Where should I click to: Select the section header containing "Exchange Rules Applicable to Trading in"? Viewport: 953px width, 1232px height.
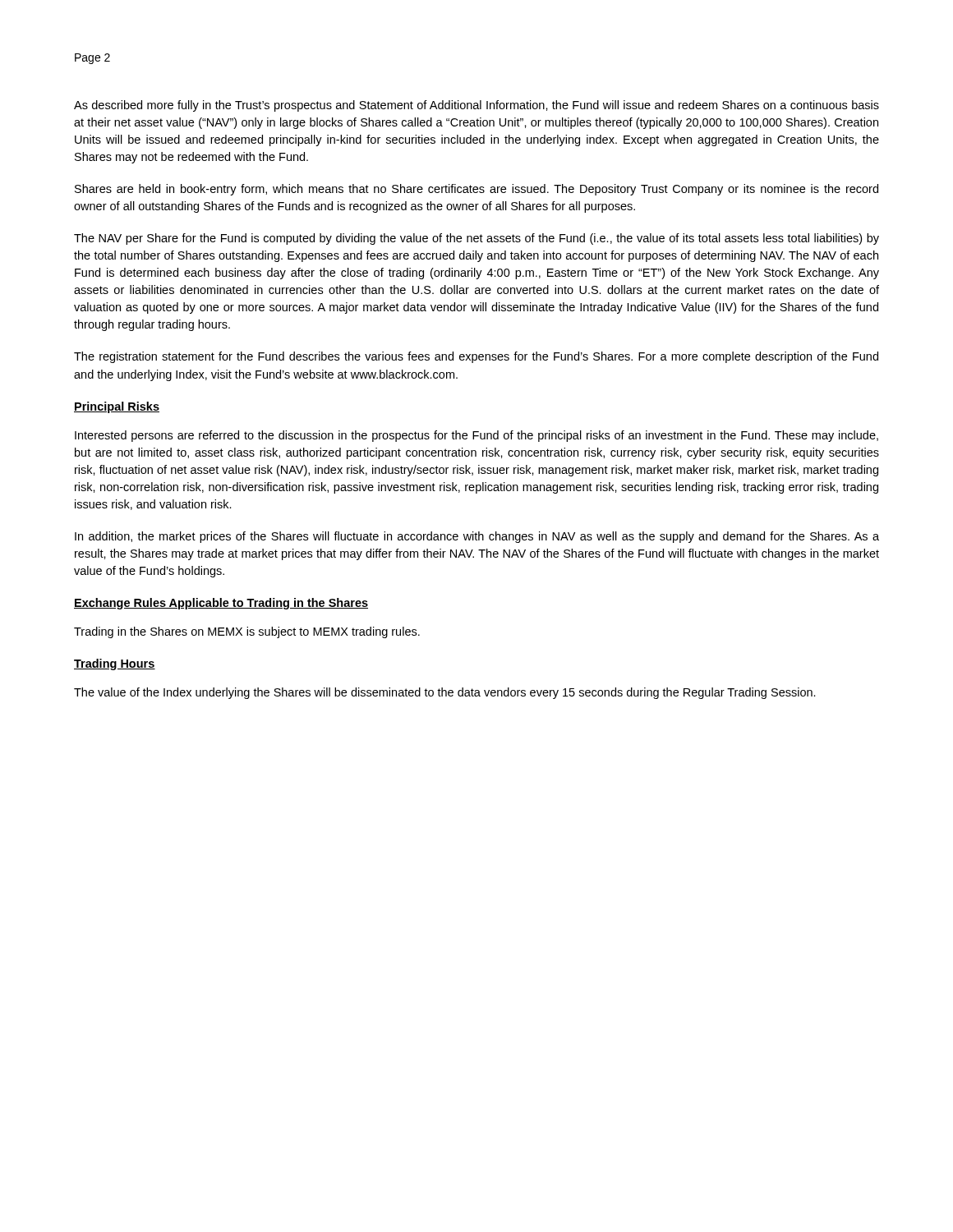(x=221, y=603)
